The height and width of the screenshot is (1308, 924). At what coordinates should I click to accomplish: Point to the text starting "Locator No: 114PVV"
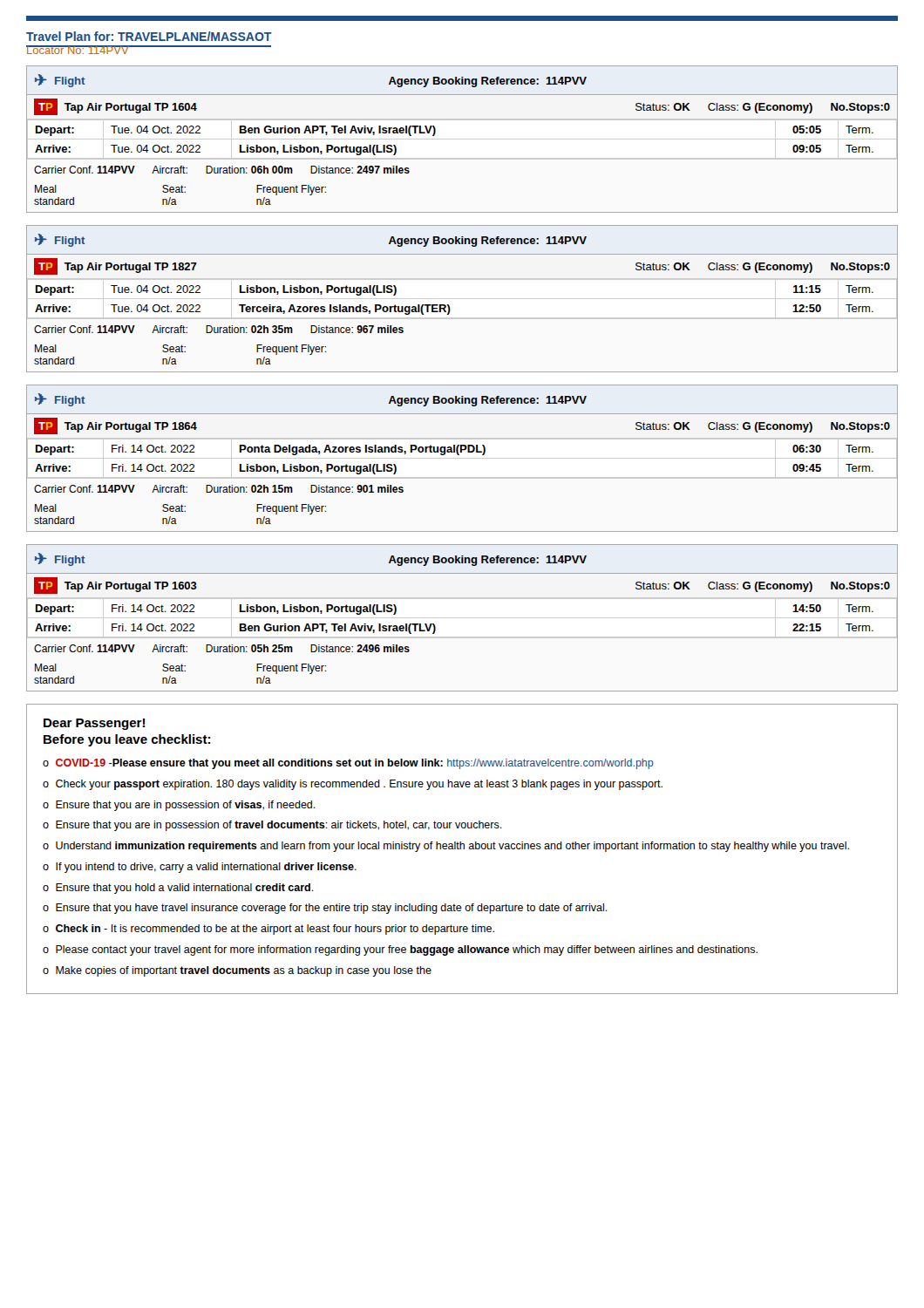click(x=77, y=50)
